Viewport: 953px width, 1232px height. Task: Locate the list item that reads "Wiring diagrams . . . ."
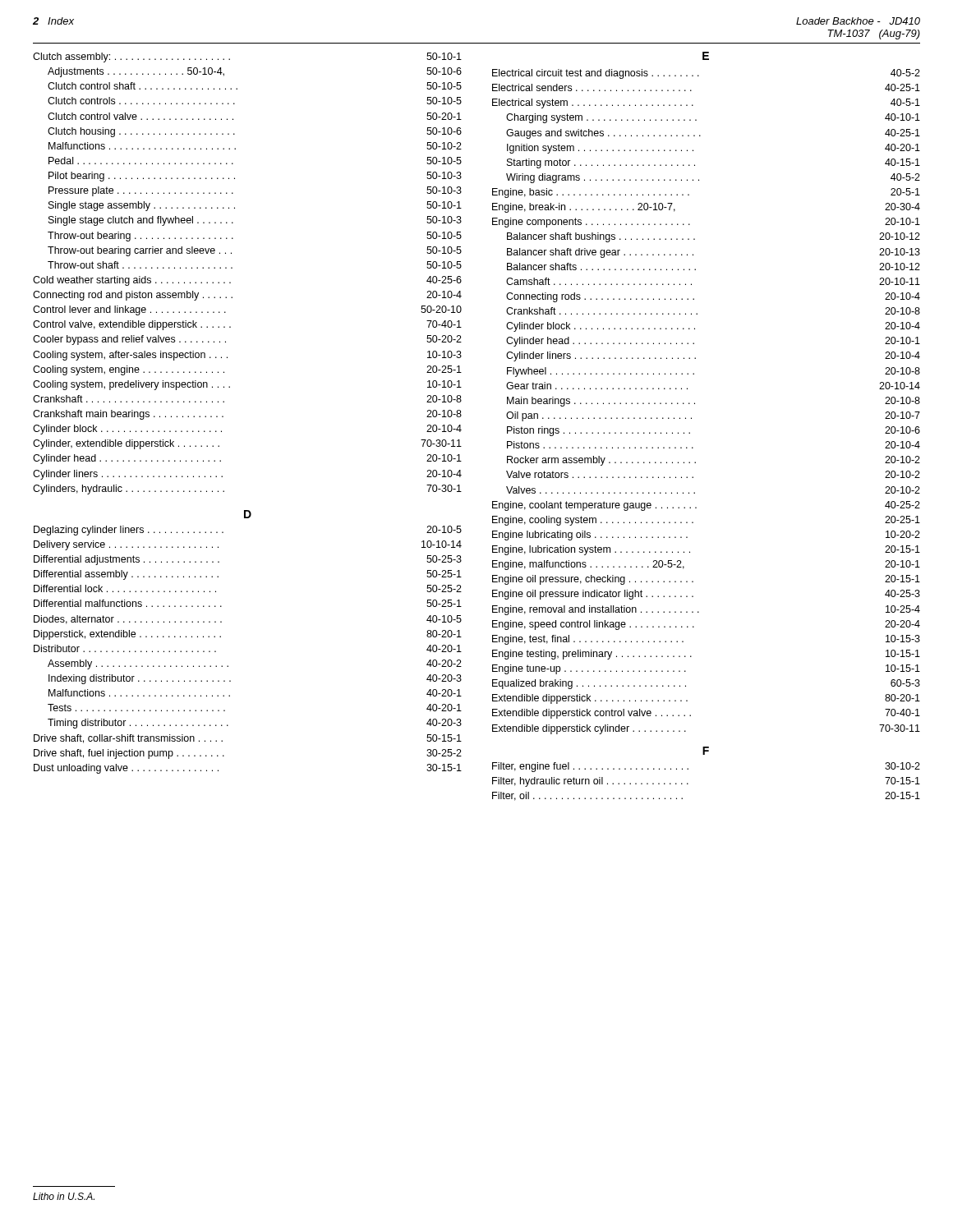pos(544,178)
